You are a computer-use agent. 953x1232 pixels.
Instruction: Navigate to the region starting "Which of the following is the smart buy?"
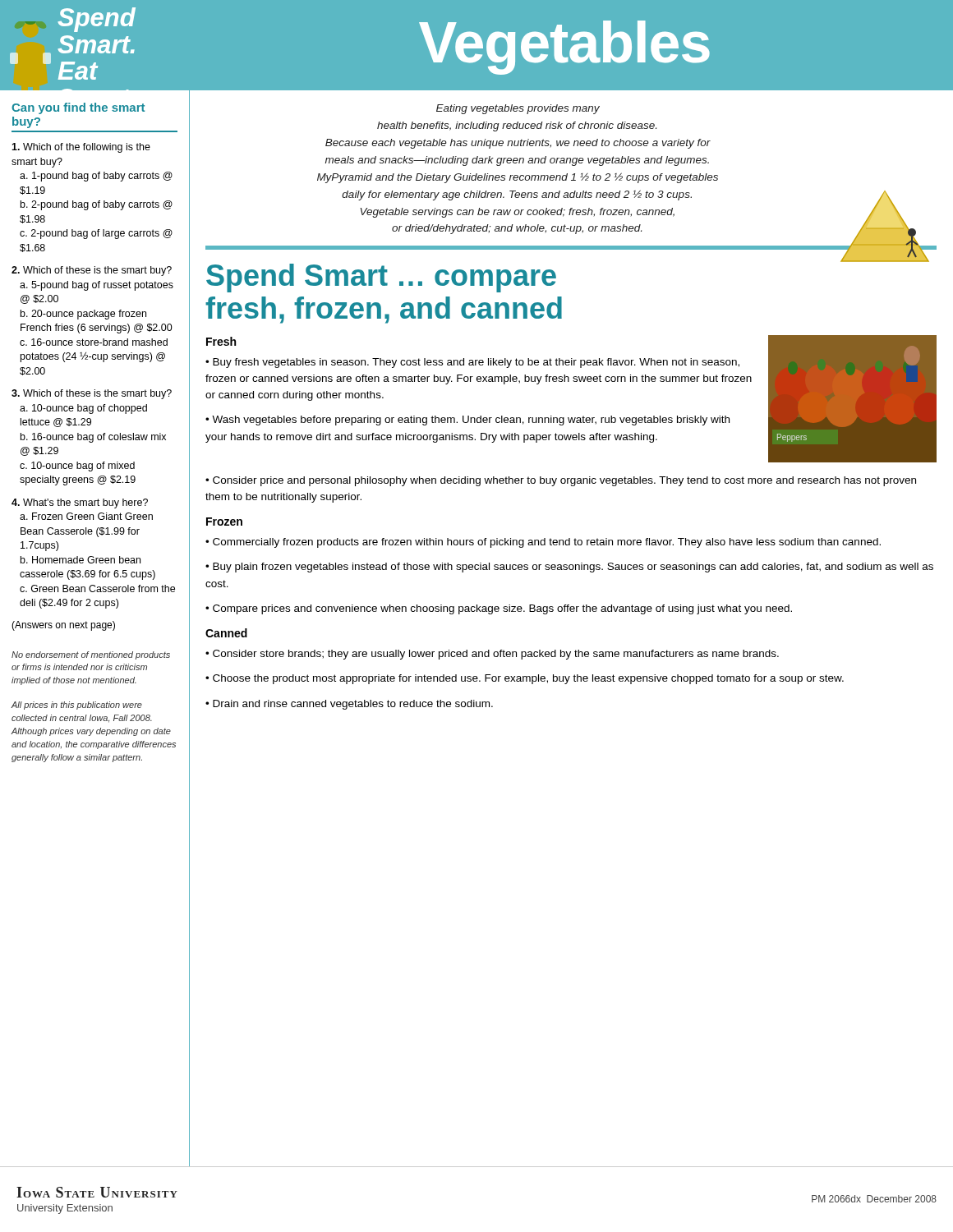click(94, 198)
